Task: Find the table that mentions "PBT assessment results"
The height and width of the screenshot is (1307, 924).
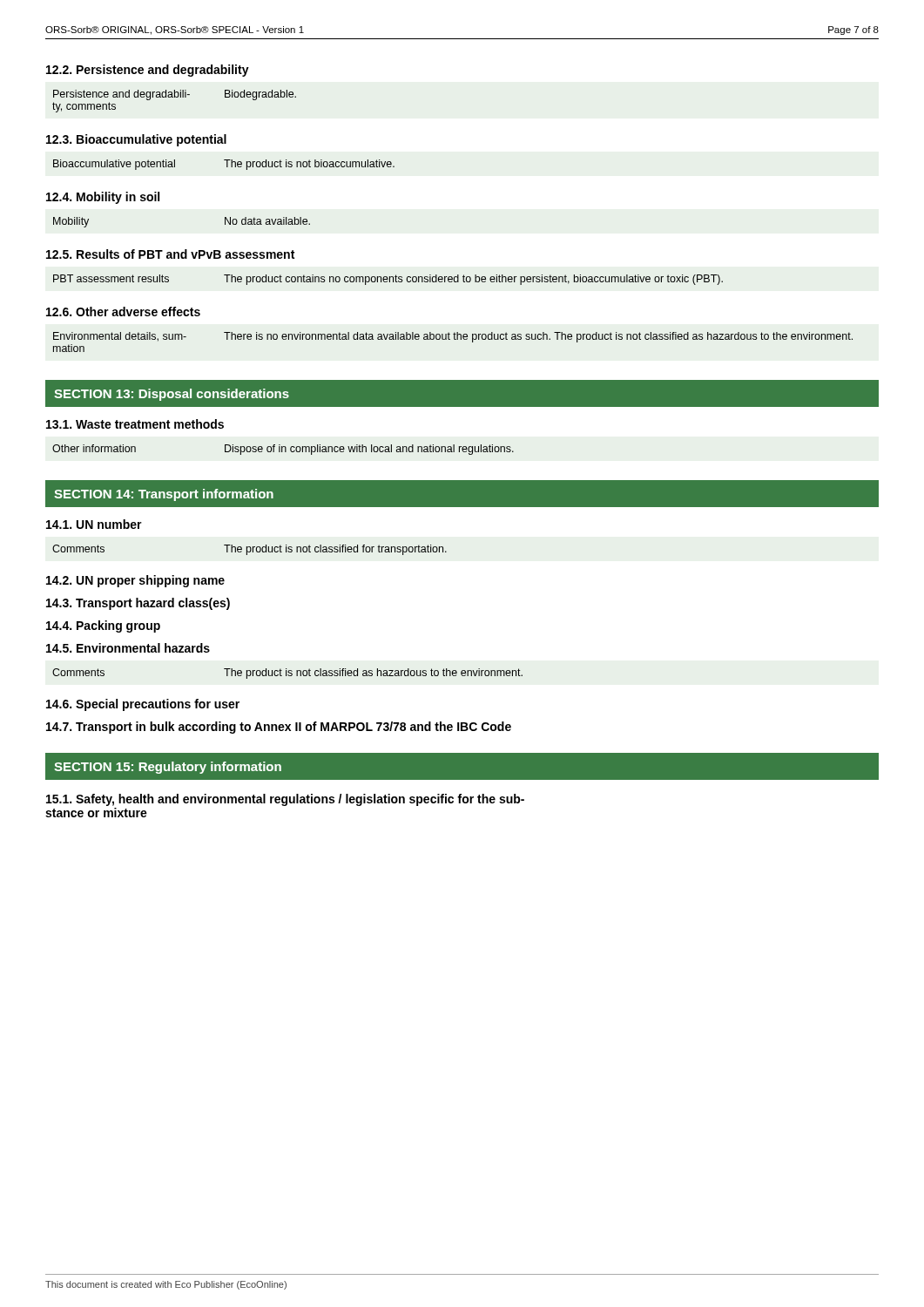Action: (x=462, y=279)
